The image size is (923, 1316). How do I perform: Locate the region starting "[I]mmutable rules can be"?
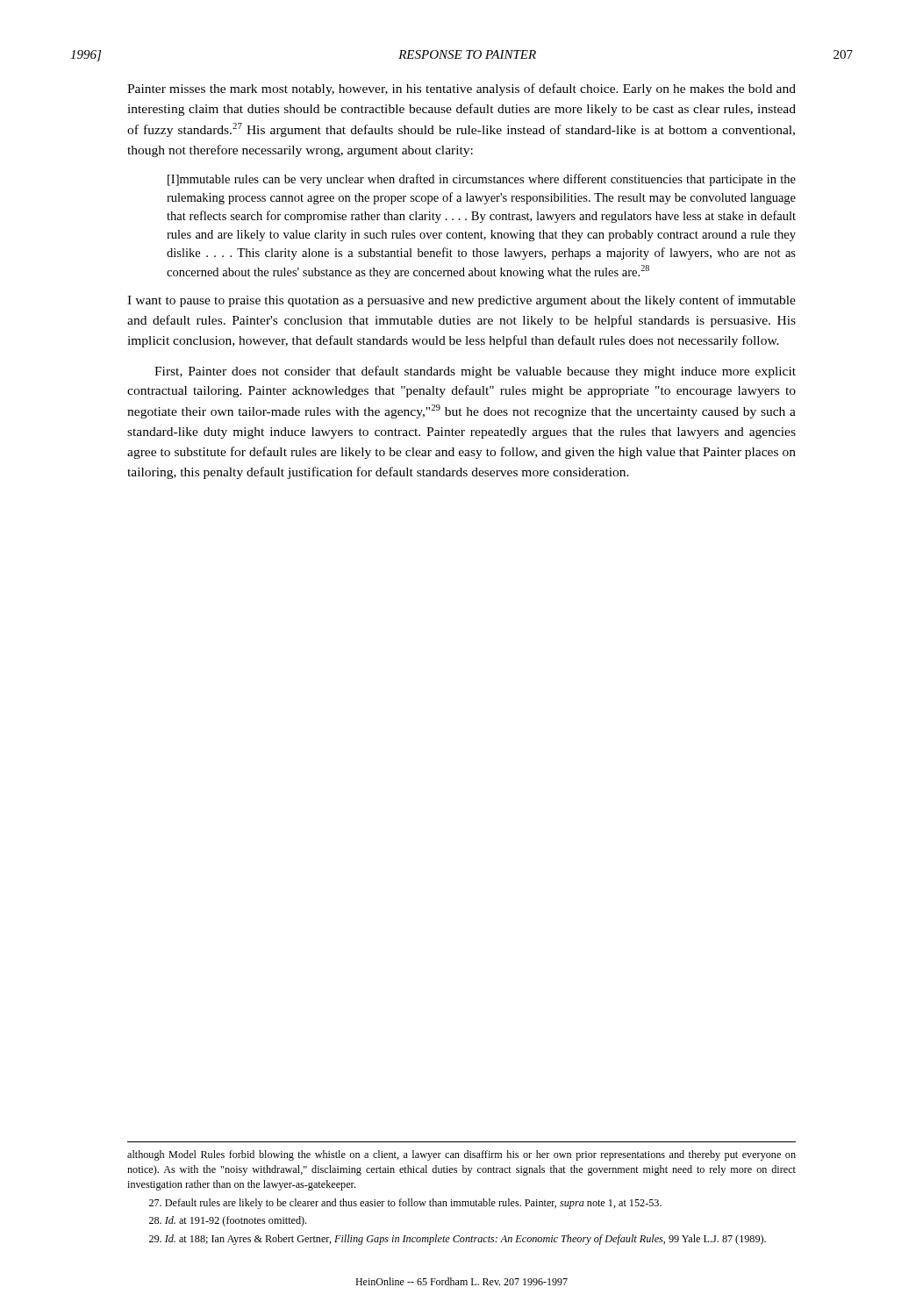tap(481, 226)
